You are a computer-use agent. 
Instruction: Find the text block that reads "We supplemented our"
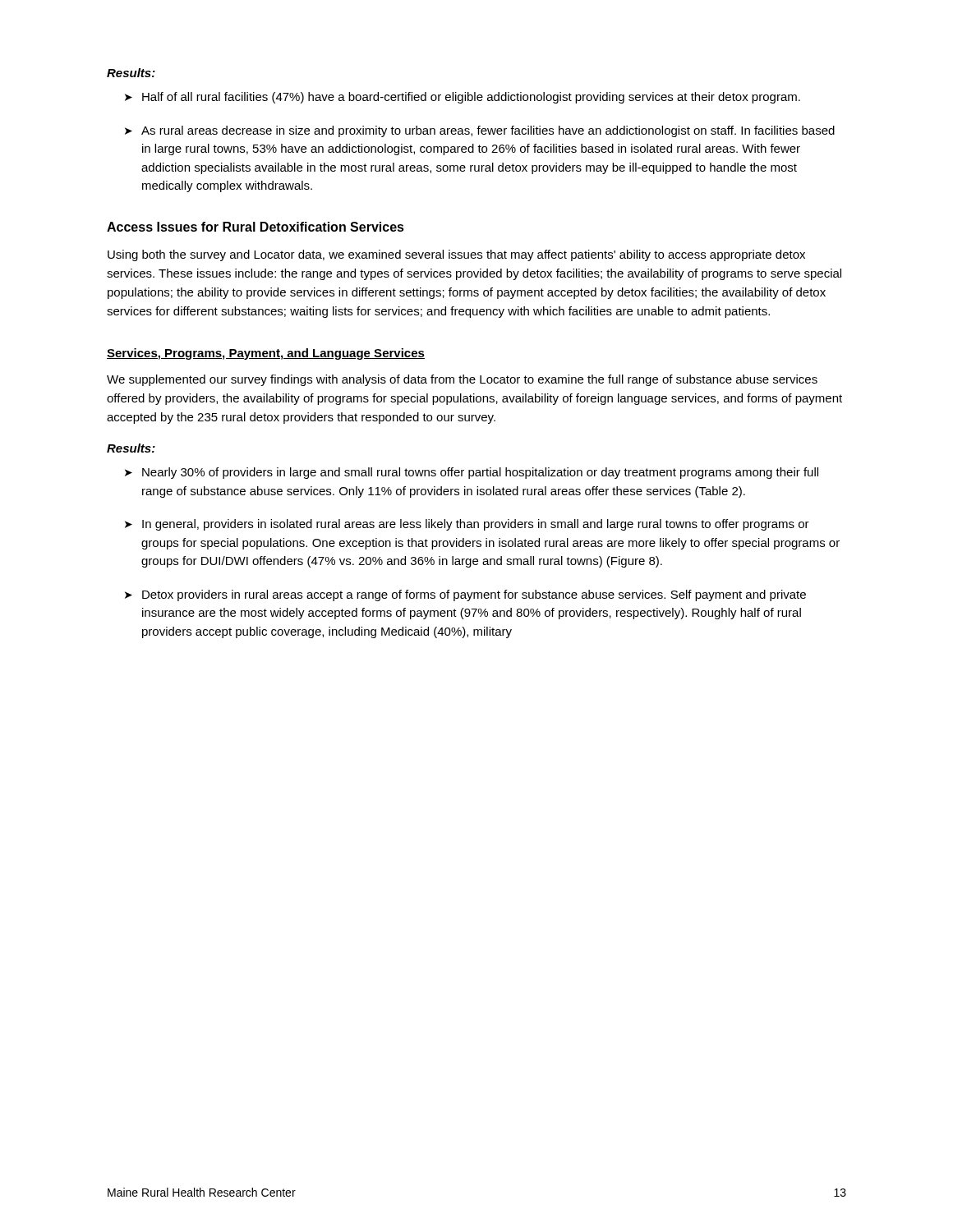click(x=475, y=398)
